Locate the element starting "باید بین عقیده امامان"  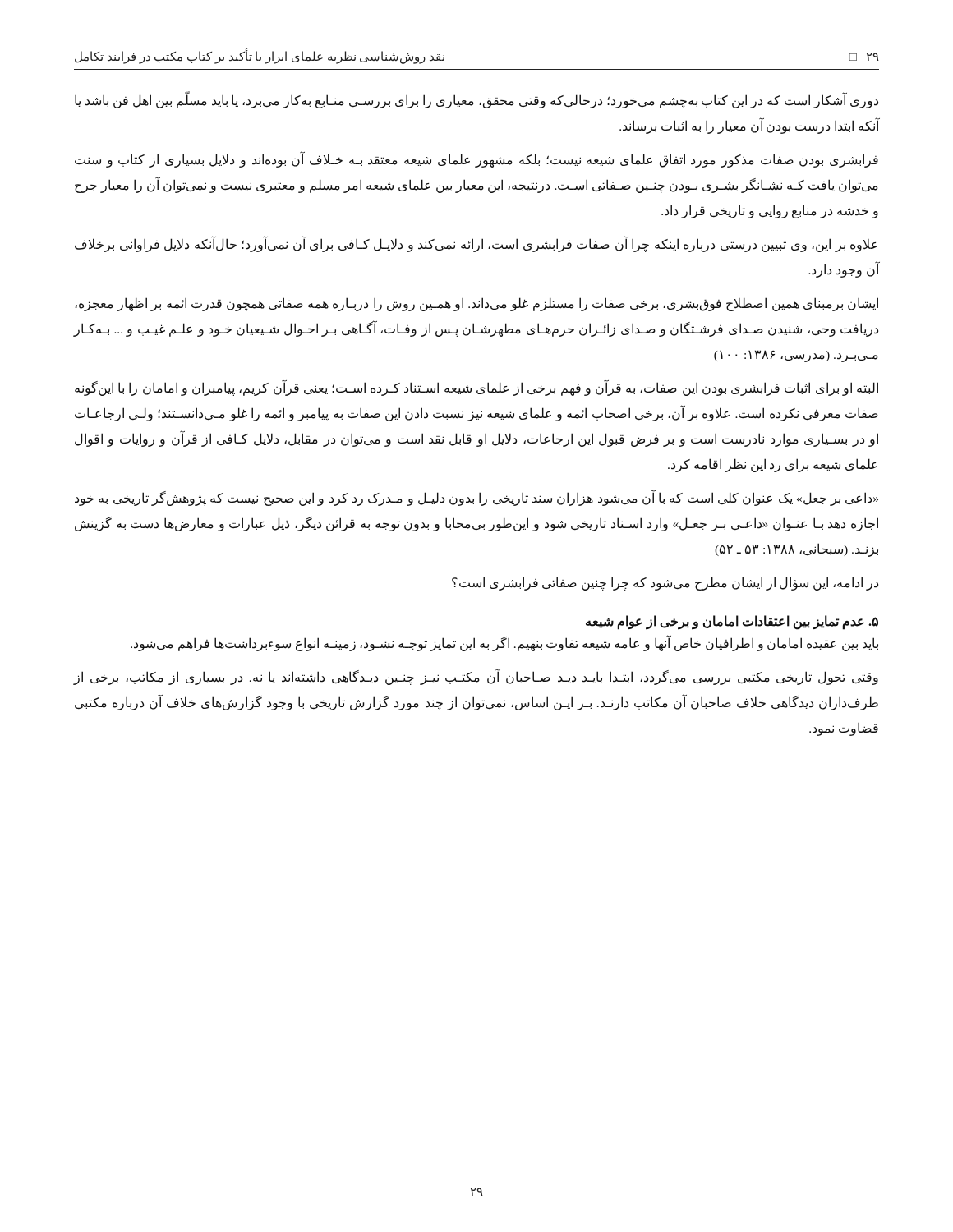(x=504, y=644)
